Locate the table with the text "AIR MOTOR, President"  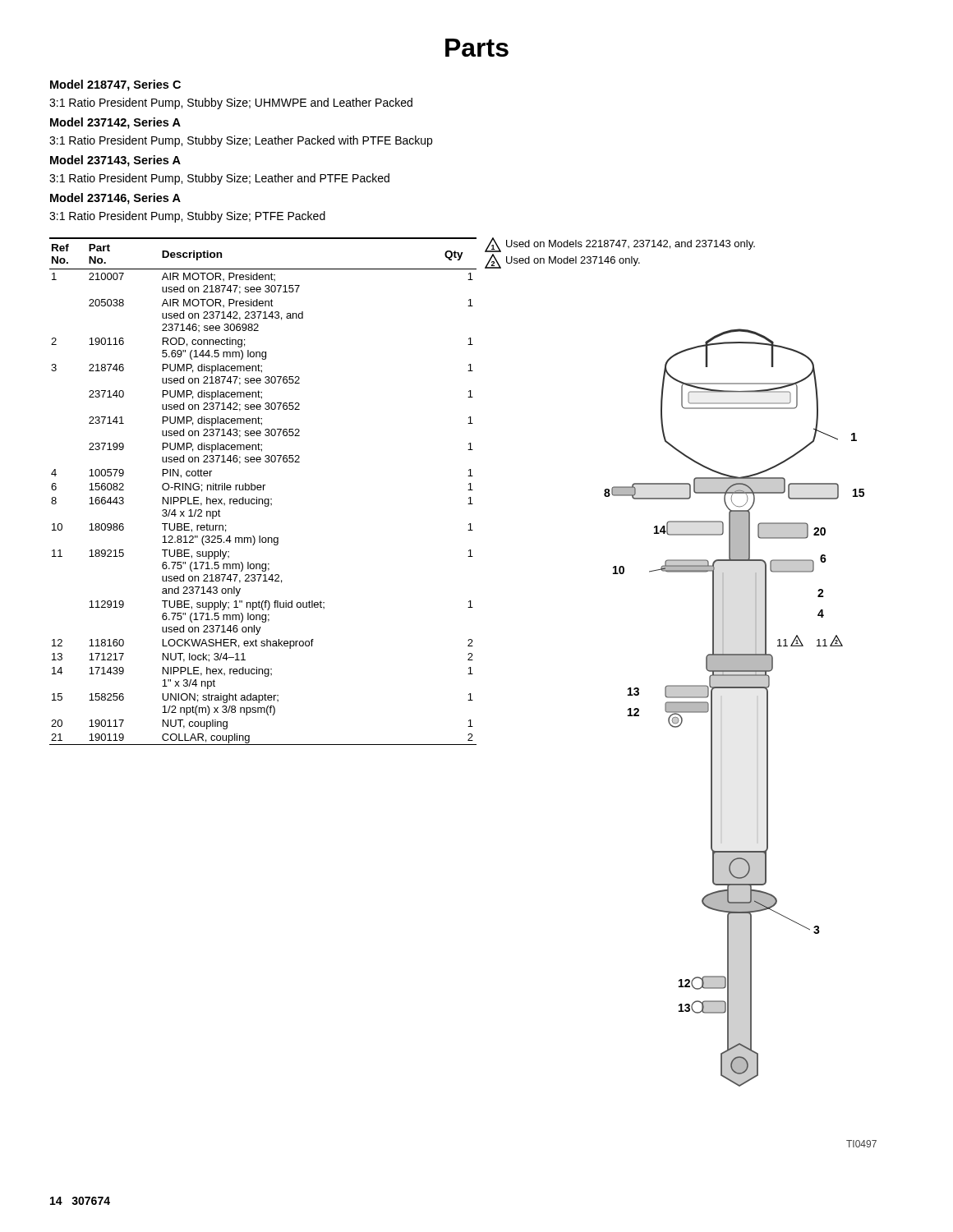pos(263,491)
